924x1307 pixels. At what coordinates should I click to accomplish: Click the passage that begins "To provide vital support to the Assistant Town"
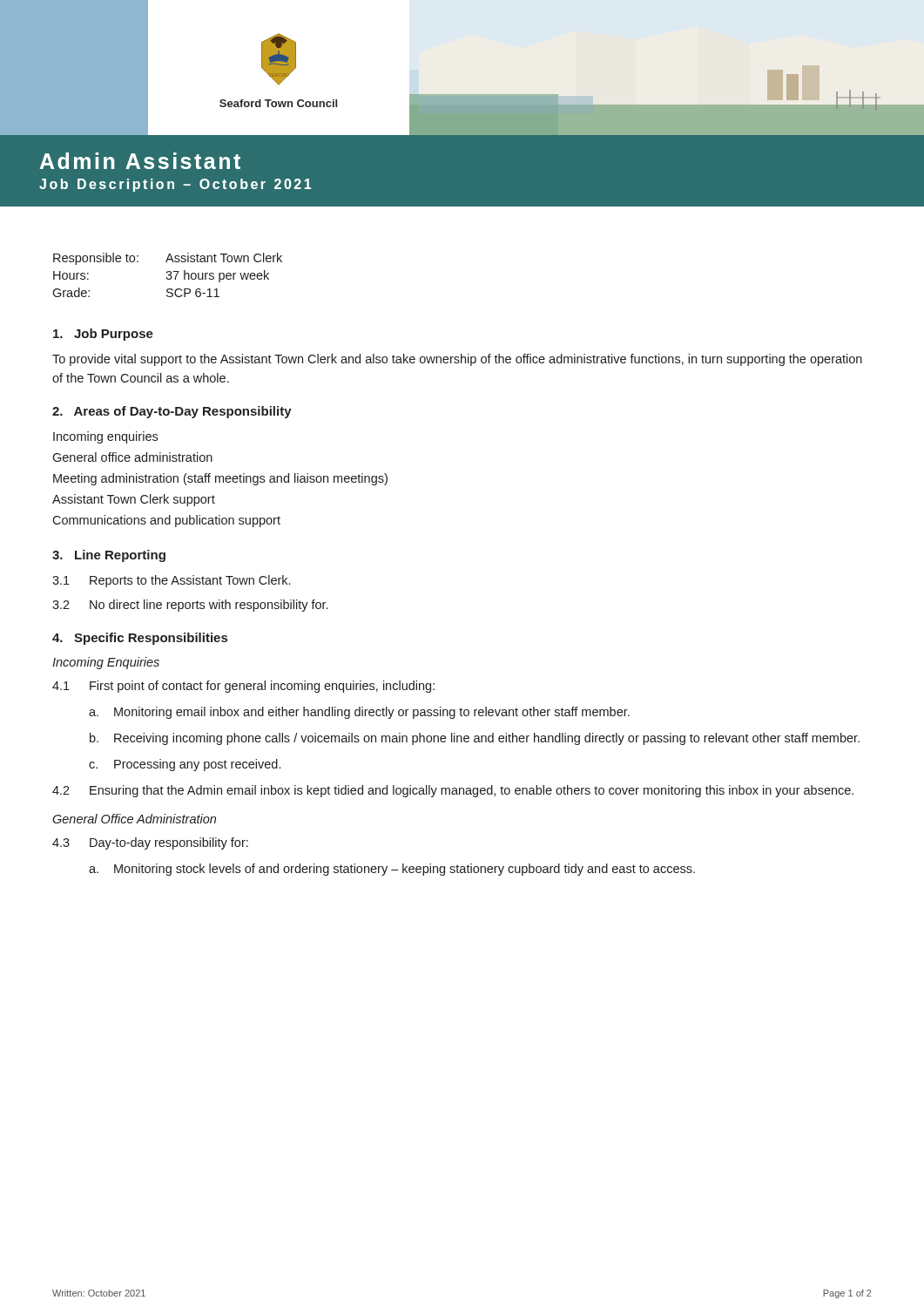tap(457, 369)
